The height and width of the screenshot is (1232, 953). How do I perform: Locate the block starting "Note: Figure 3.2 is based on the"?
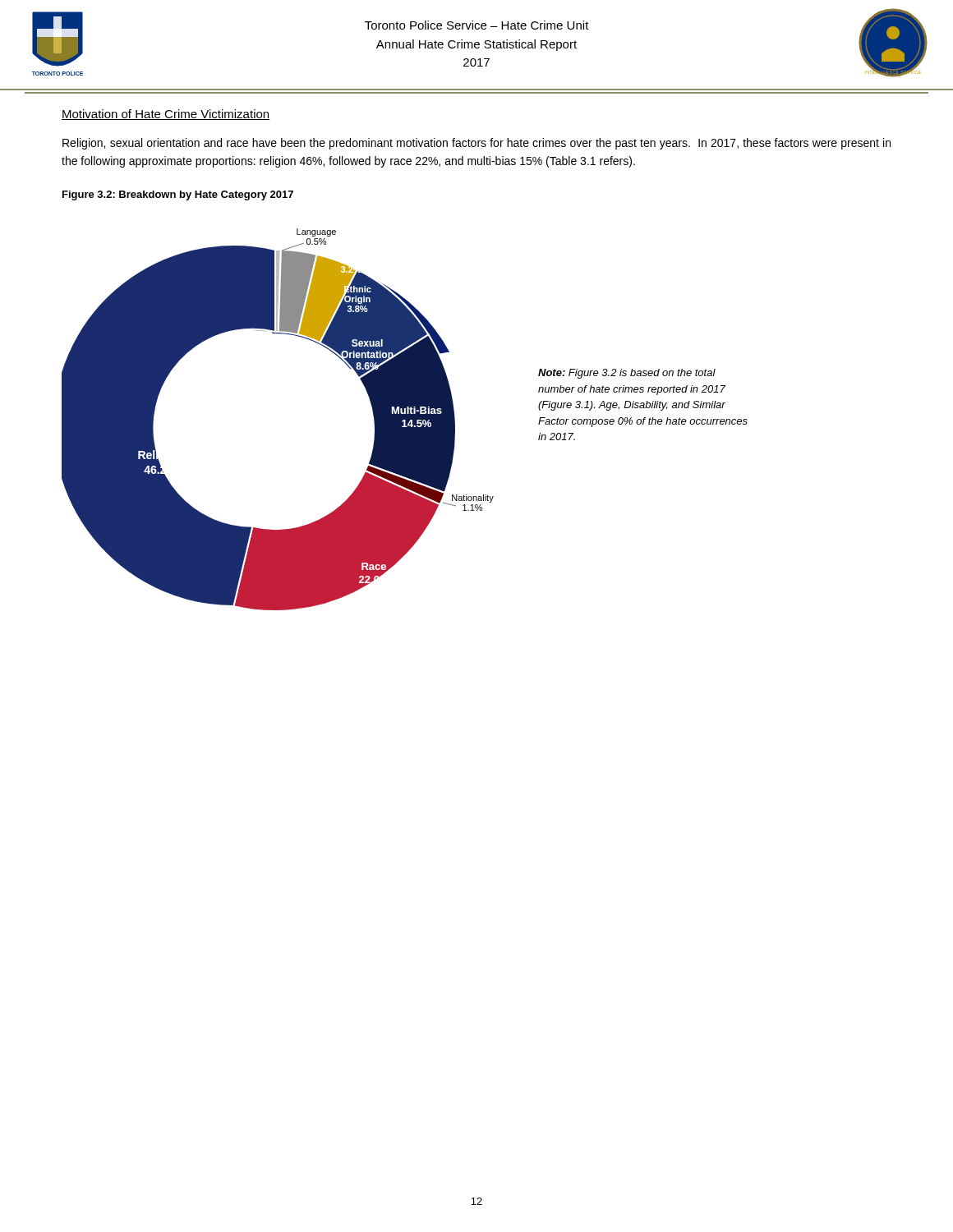coord(645,405)
